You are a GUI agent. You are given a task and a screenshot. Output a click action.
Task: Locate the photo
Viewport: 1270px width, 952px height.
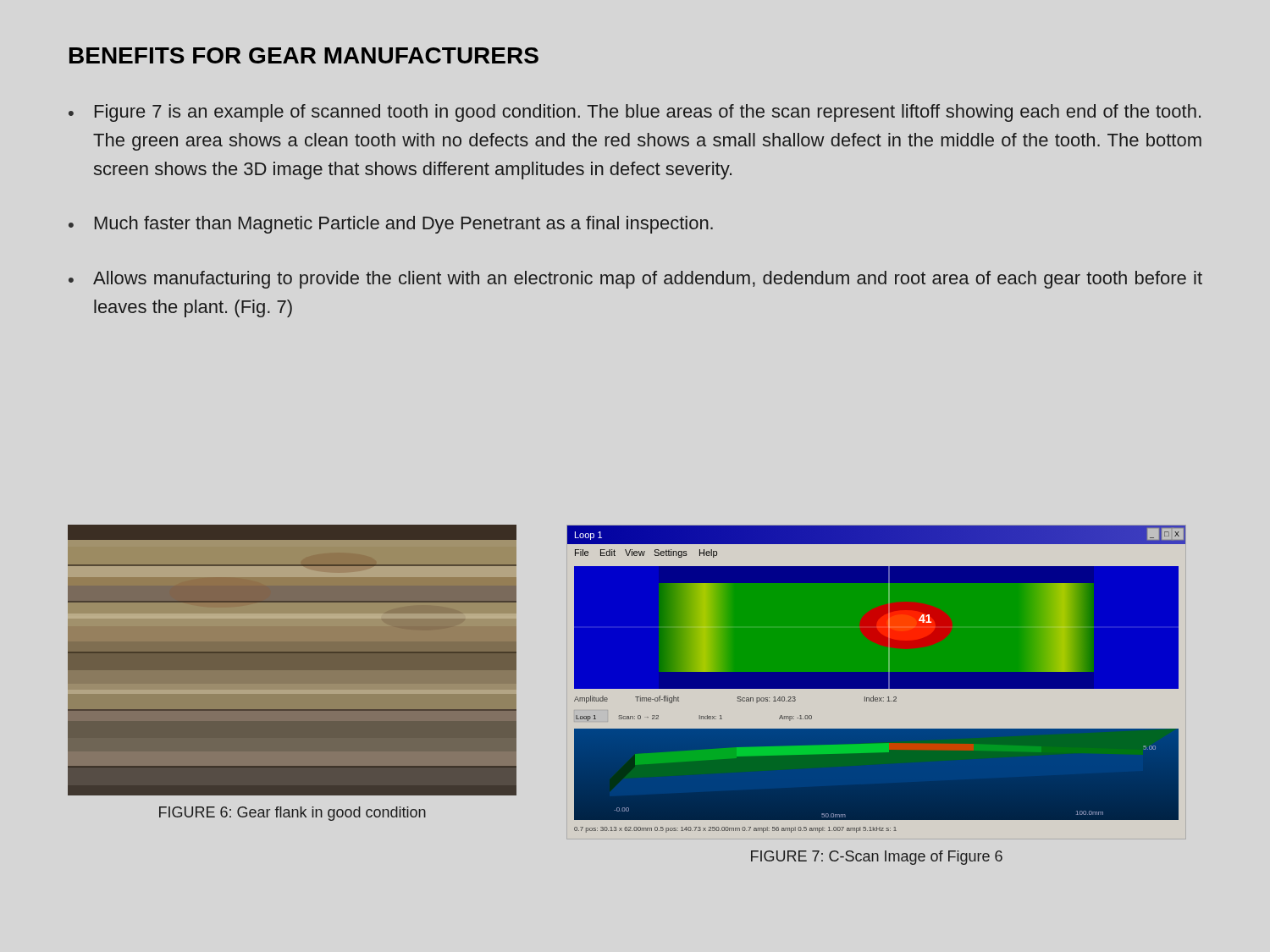click(x=292, y=660)
